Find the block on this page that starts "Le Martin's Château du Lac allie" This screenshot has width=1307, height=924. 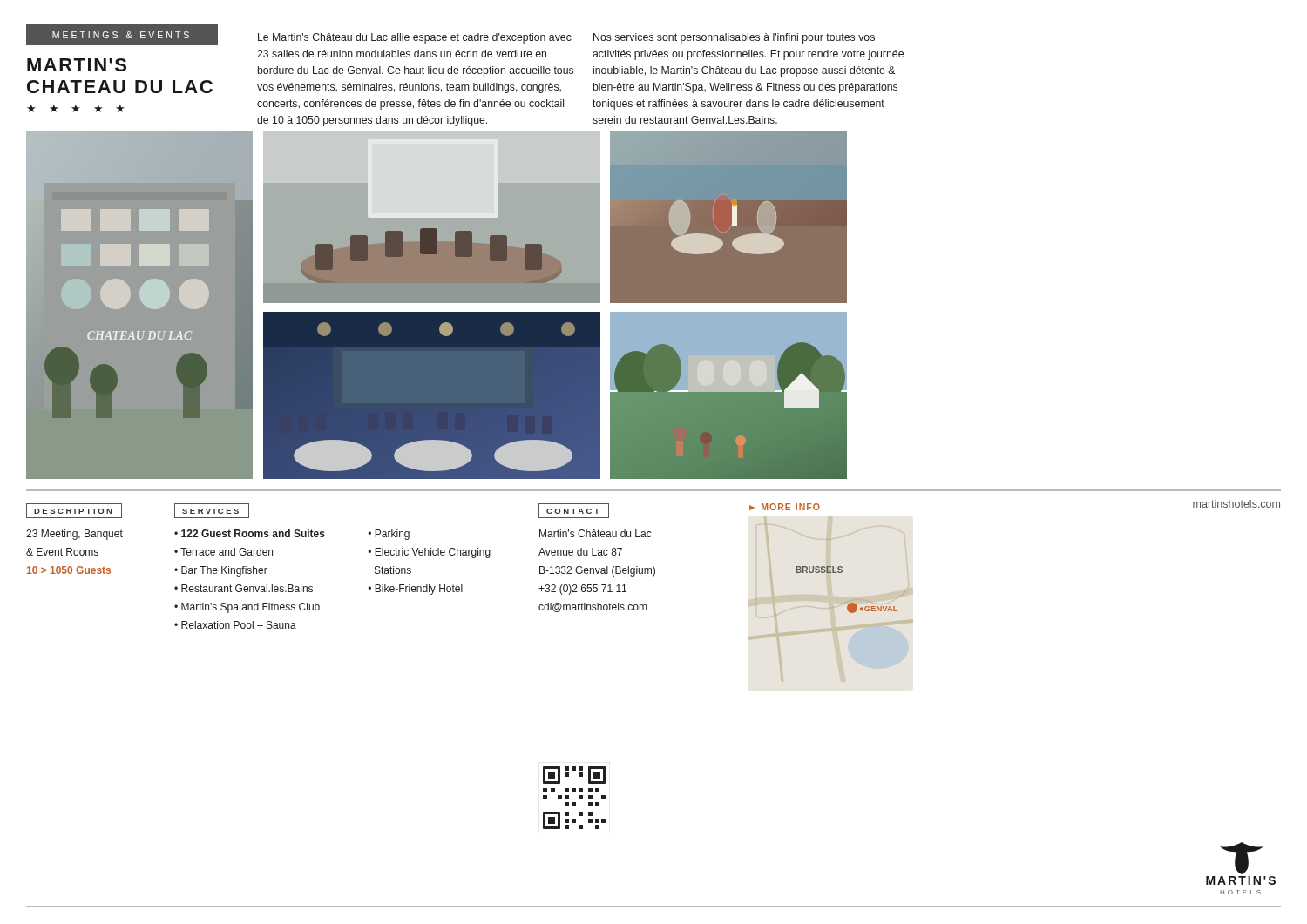click(415, 79)
